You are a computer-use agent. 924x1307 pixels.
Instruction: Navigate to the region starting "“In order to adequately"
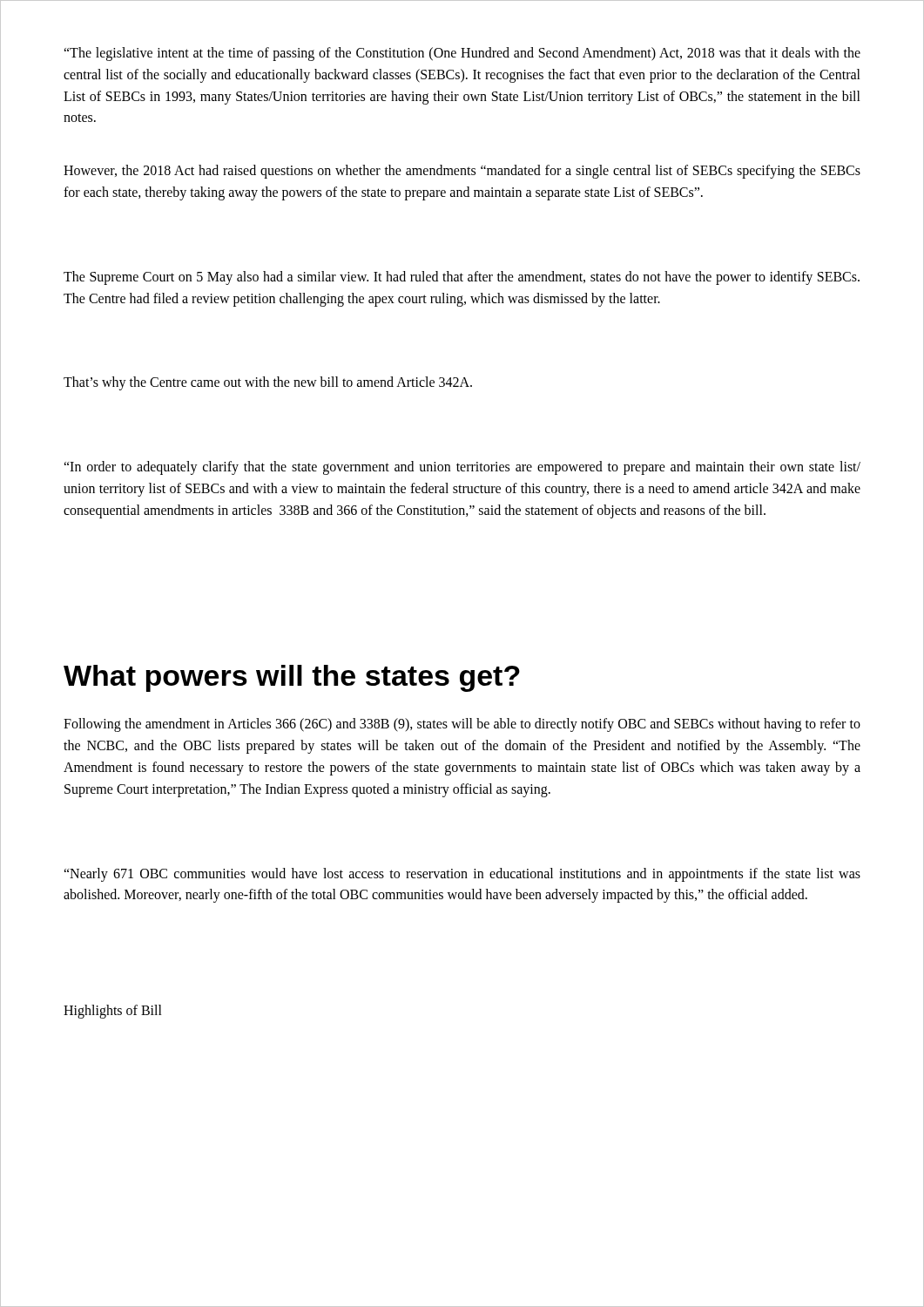point(462,488)
